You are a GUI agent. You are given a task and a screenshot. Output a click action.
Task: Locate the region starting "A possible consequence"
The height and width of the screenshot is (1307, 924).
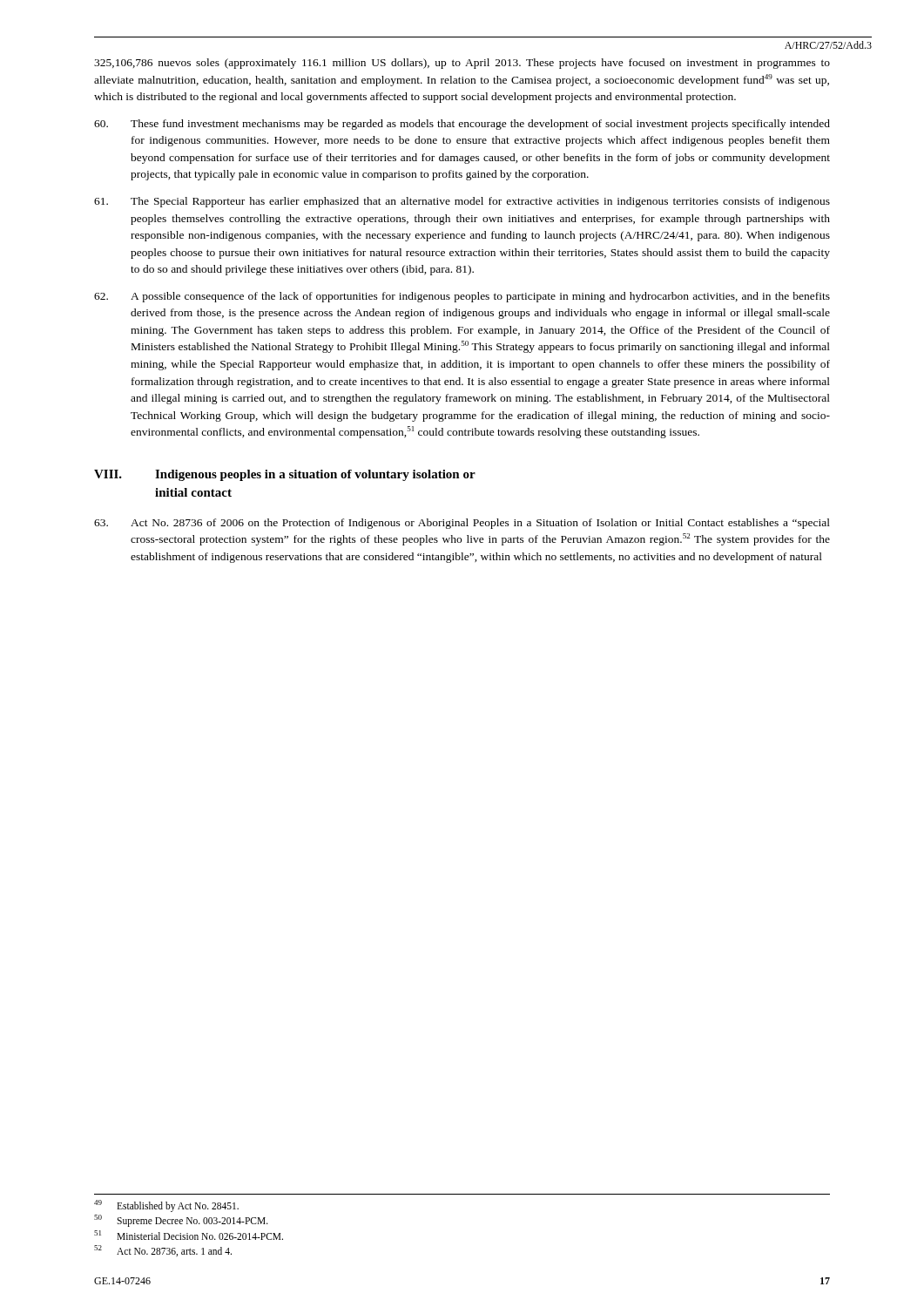462,364
